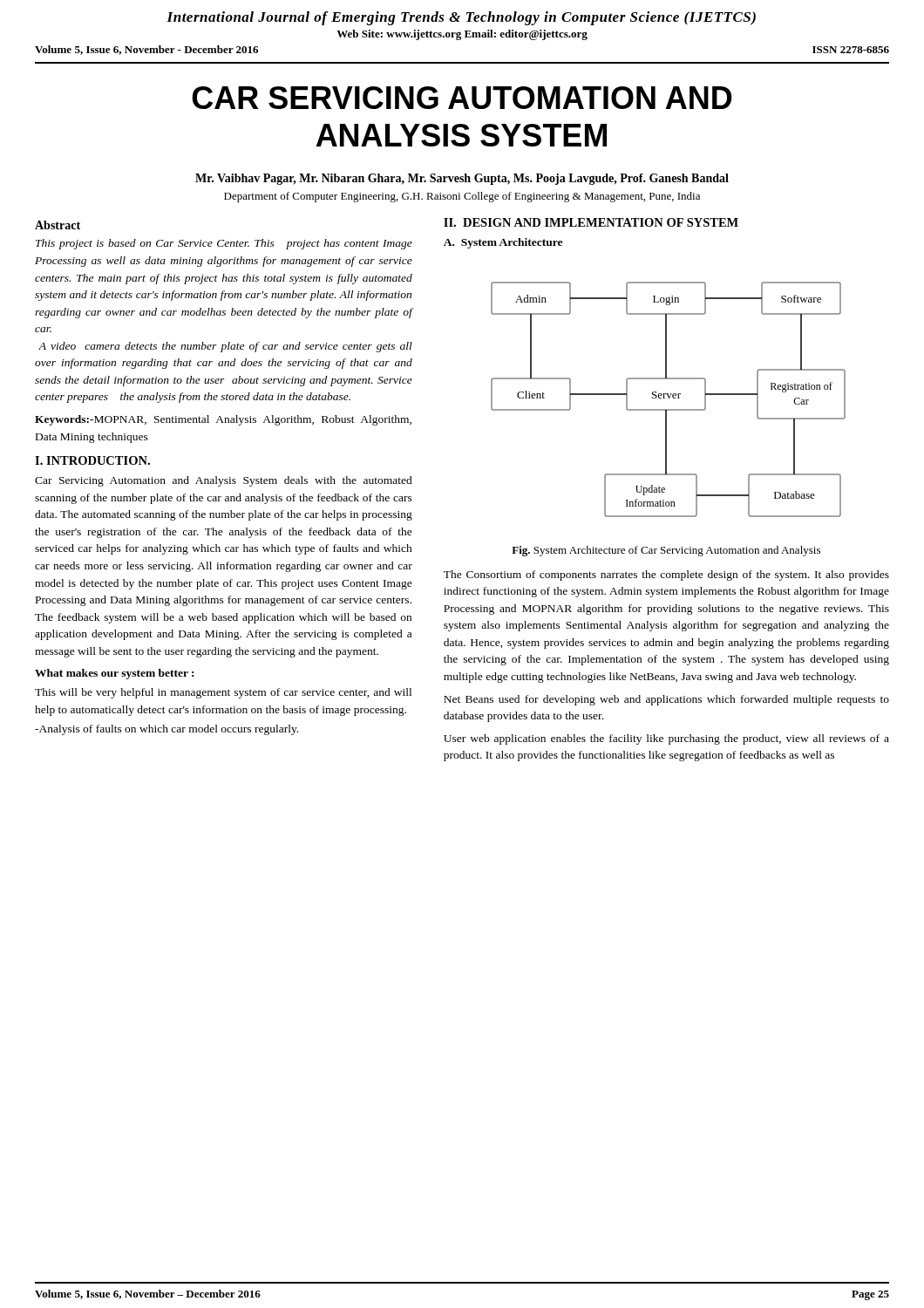Click on the passage starting "Fig. System Architecture"

[x=666, y=551]
